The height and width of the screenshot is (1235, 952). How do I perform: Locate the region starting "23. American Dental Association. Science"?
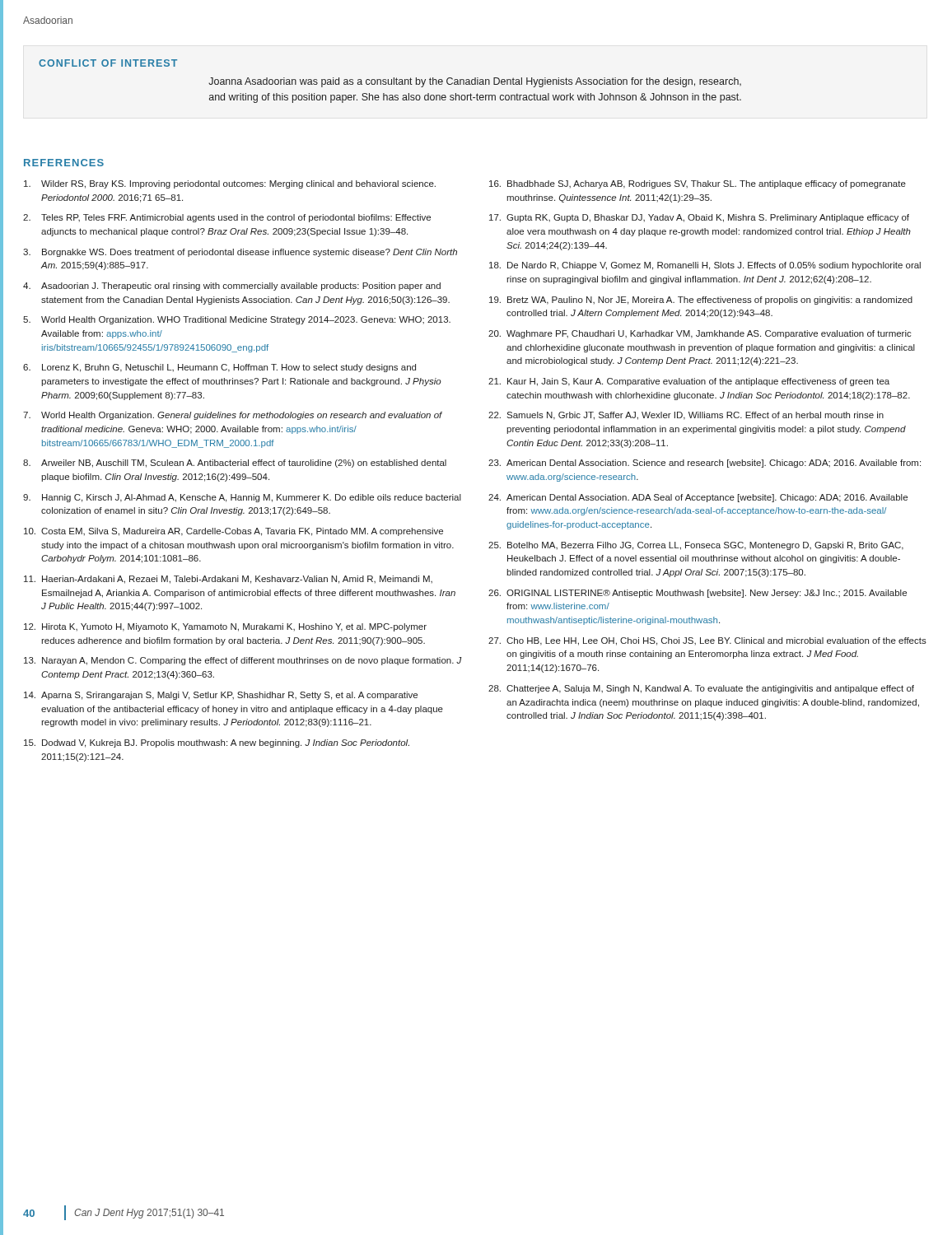[708, 470]
